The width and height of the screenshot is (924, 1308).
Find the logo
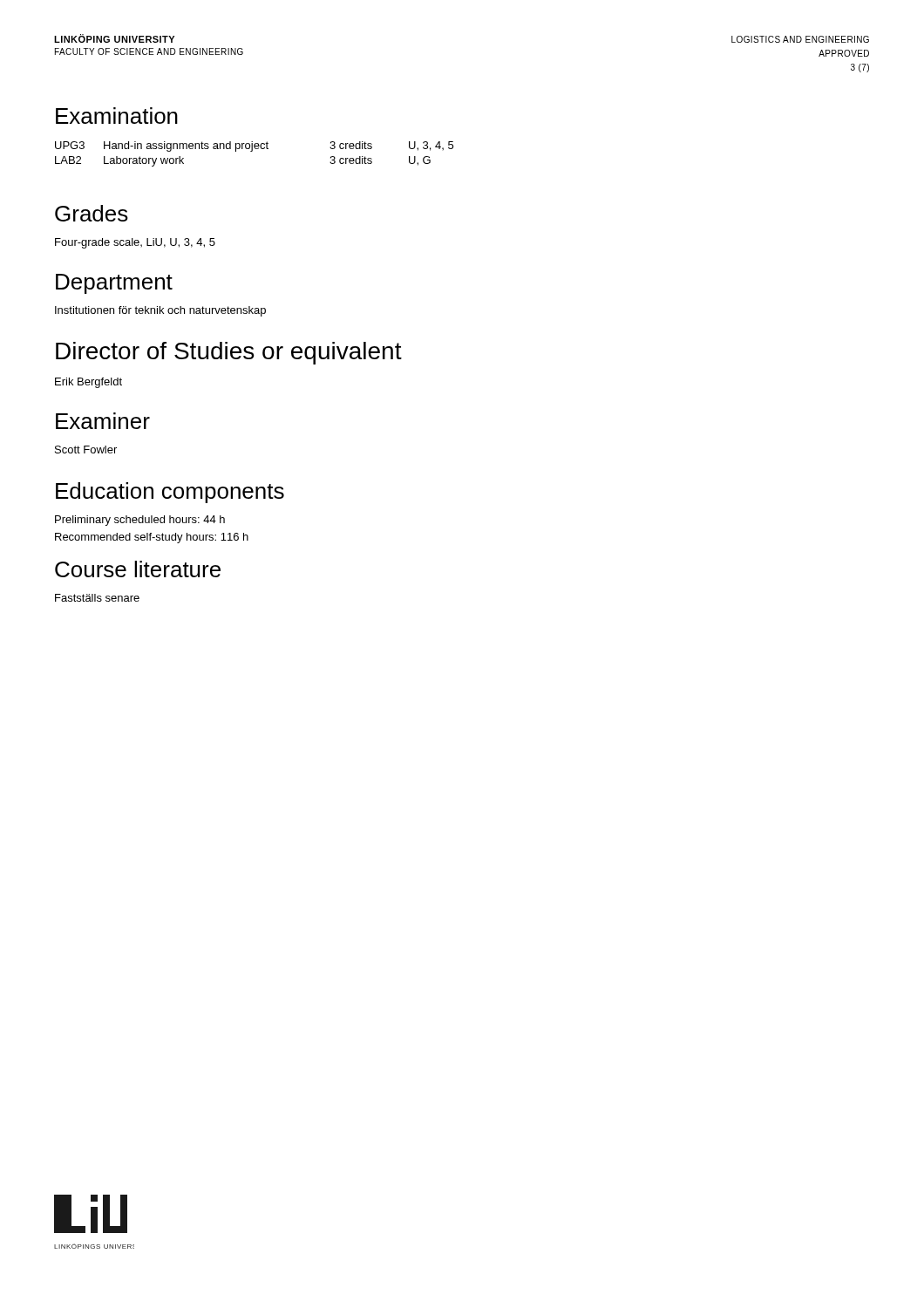point(94,1227)
